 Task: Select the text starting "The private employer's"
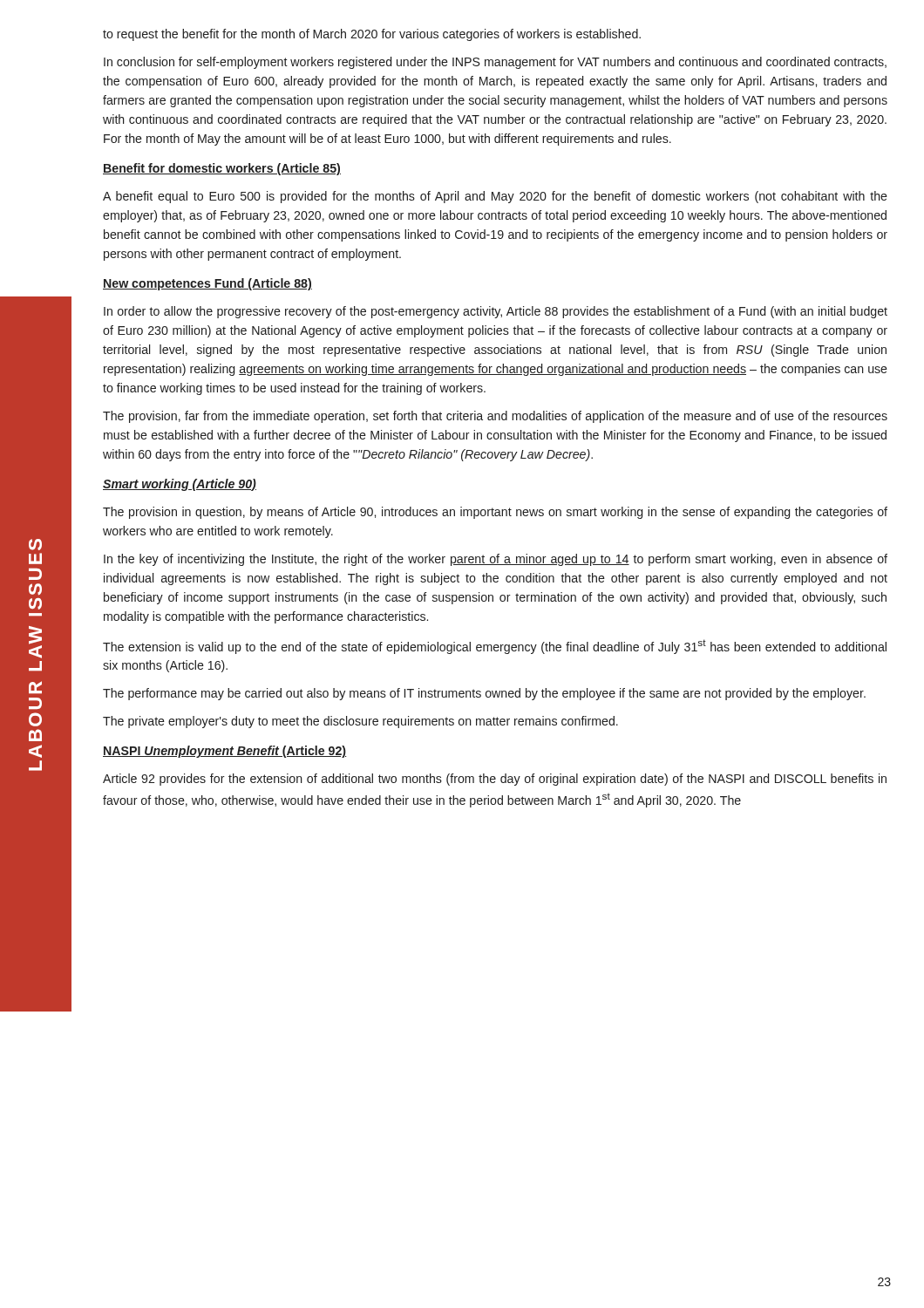pos(495,721)
